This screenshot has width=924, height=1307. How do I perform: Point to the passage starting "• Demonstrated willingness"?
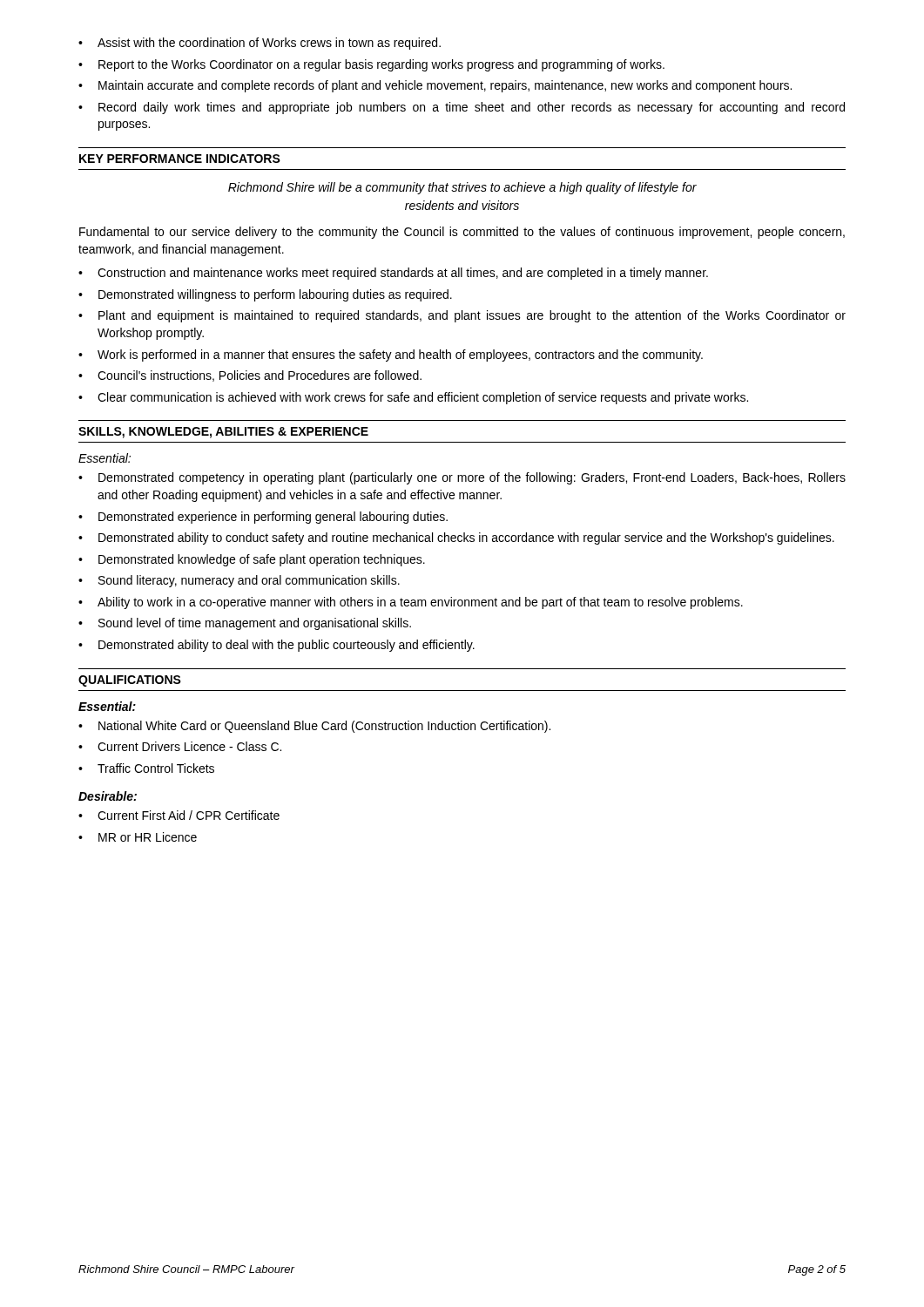point(266,295)
